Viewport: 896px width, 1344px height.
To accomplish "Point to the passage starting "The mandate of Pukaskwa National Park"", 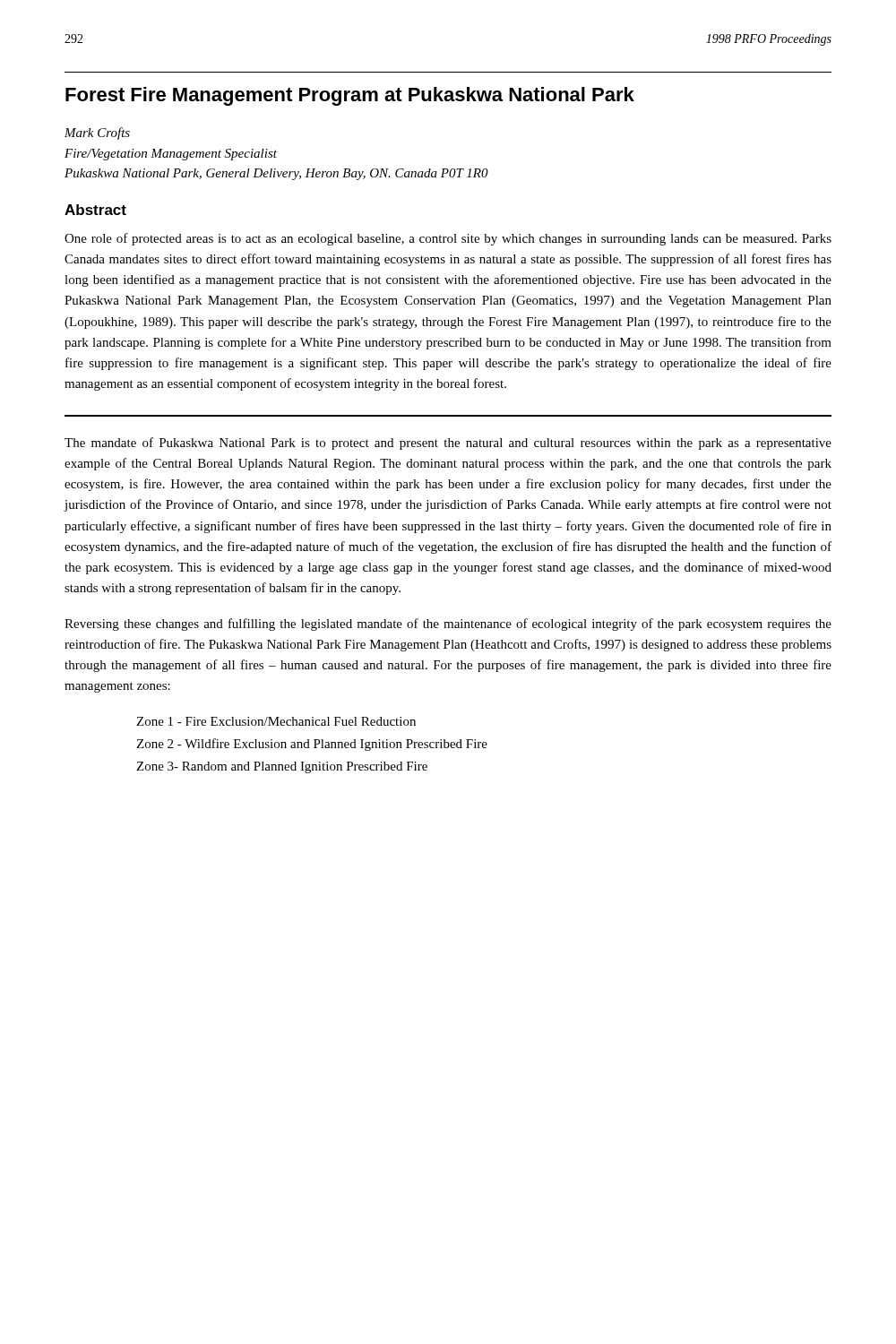I will click(448, 515).
